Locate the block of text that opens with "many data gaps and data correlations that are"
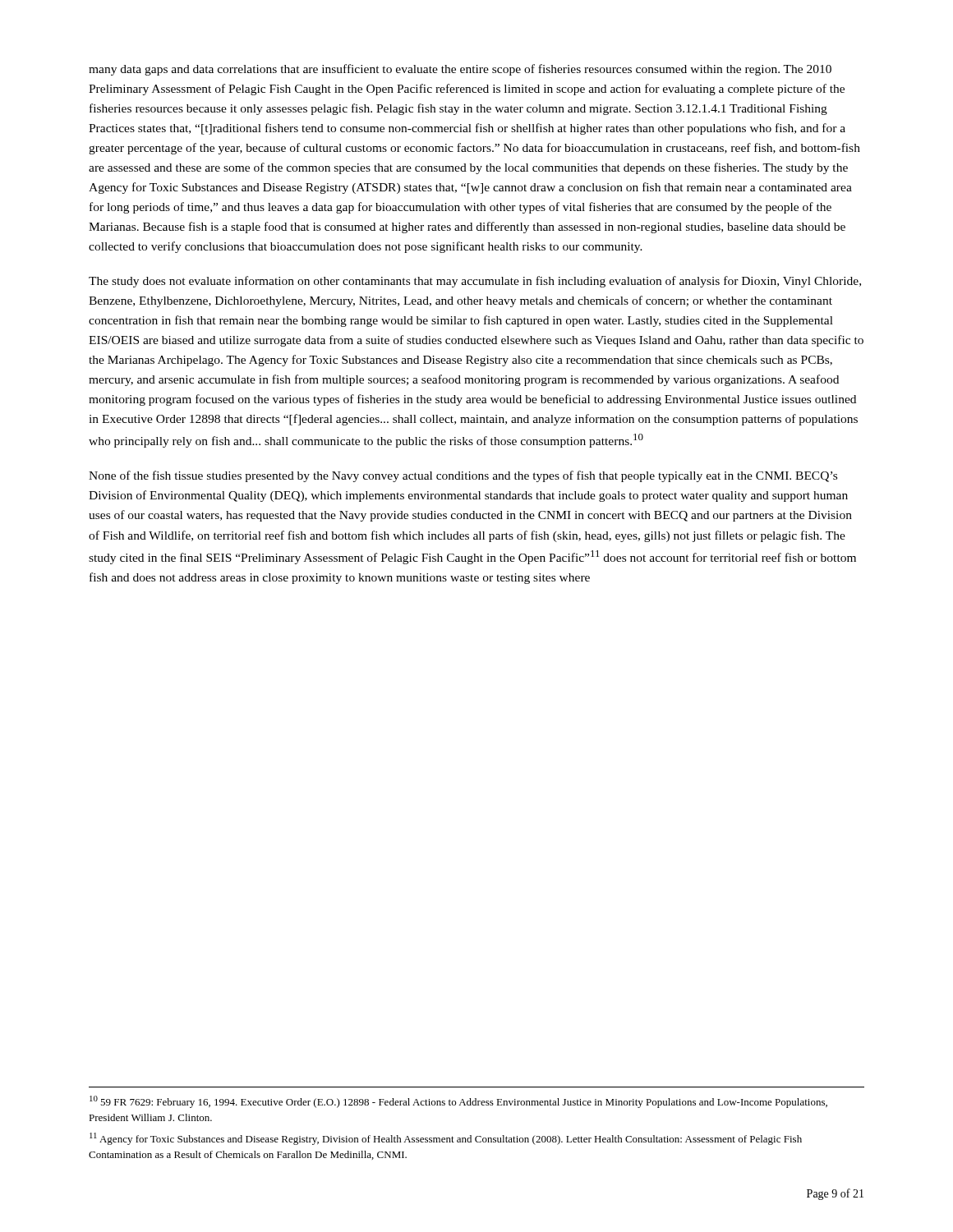The width and height of the screenshot is (953, 1232). pos(474,157)
